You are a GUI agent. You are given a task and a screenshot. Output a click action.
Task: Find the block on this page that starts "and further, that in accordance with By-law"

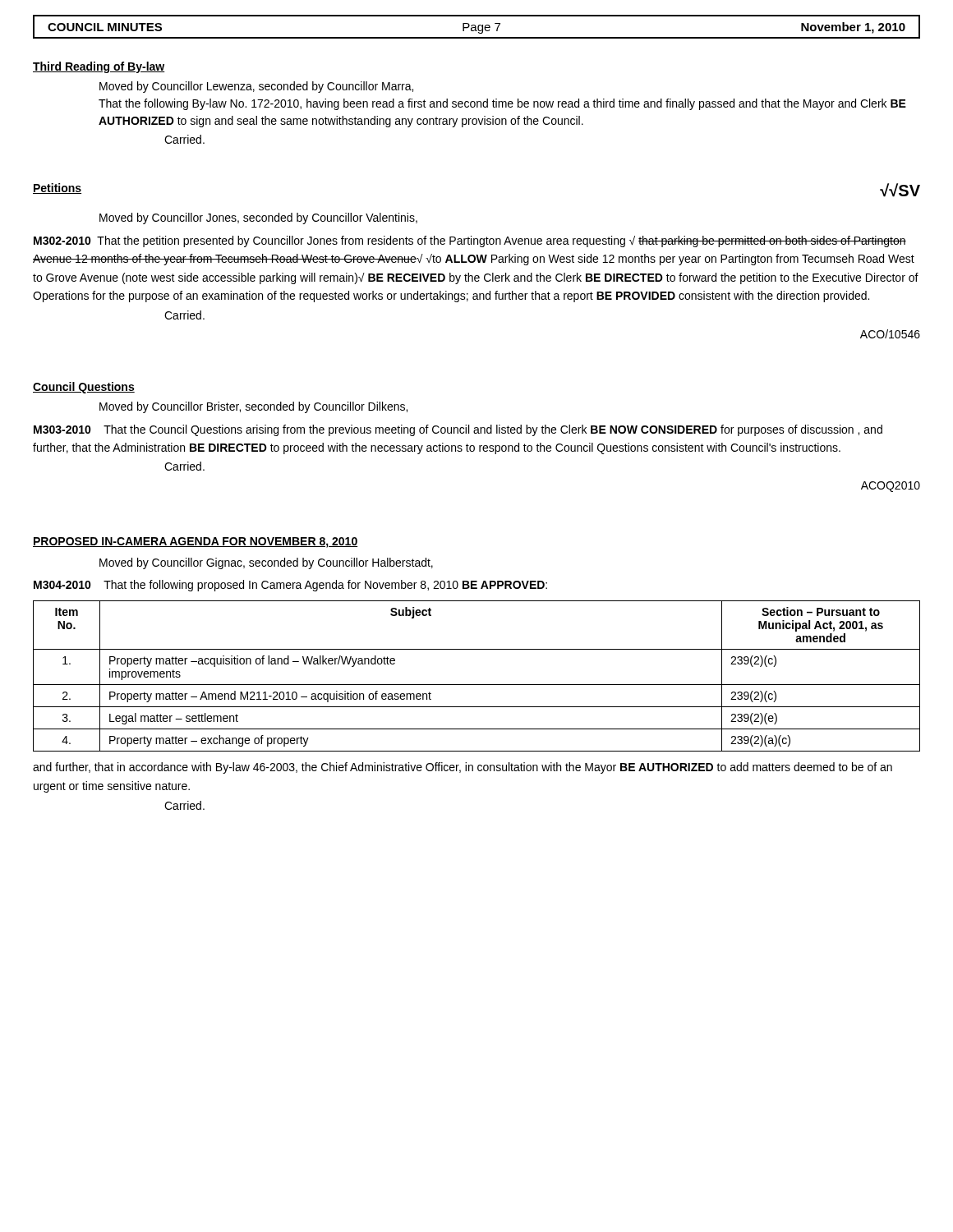(x=463, y=768)
